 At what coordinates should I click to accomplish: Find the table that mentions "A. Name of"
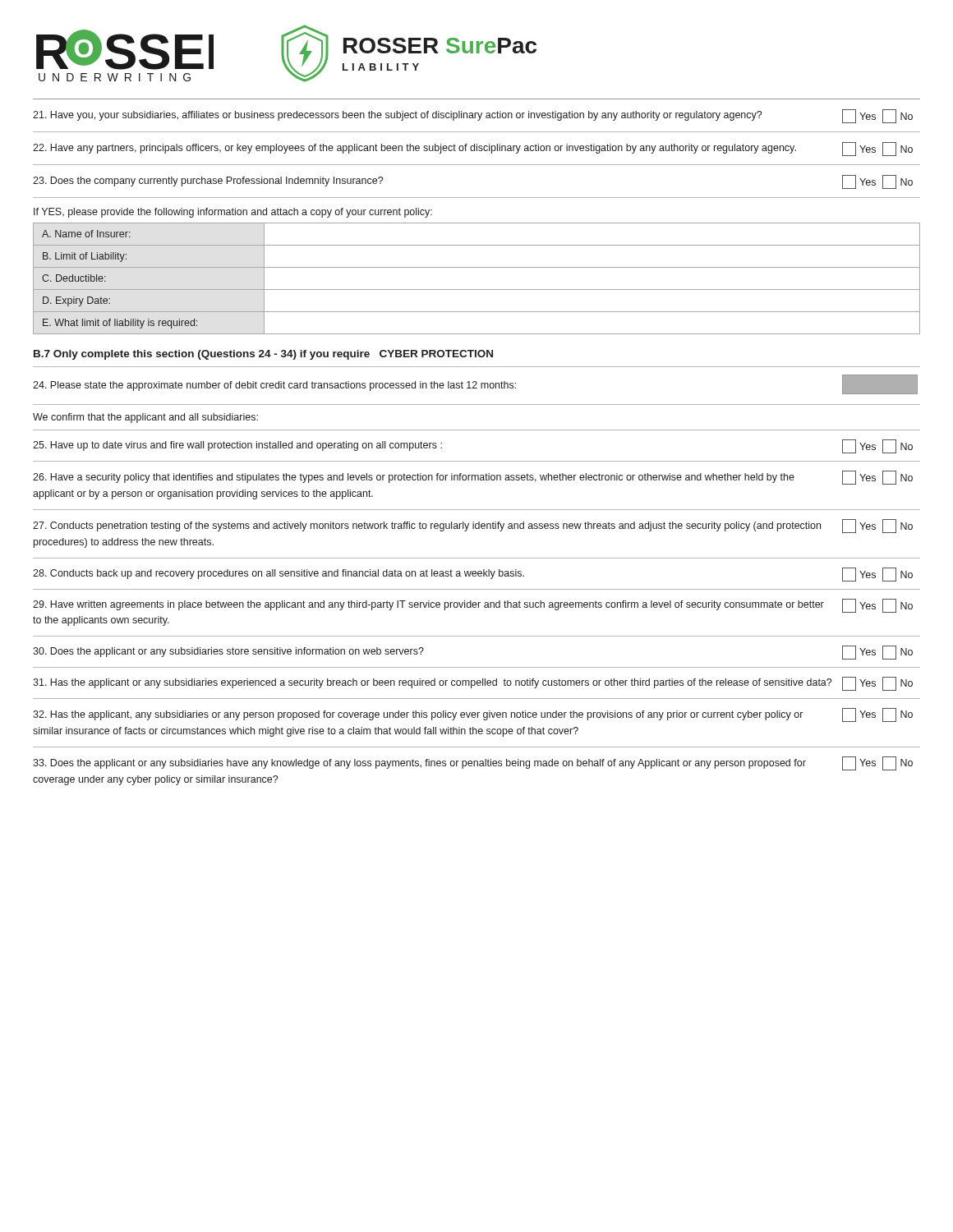pyautogui.click(x=476, y=278)
